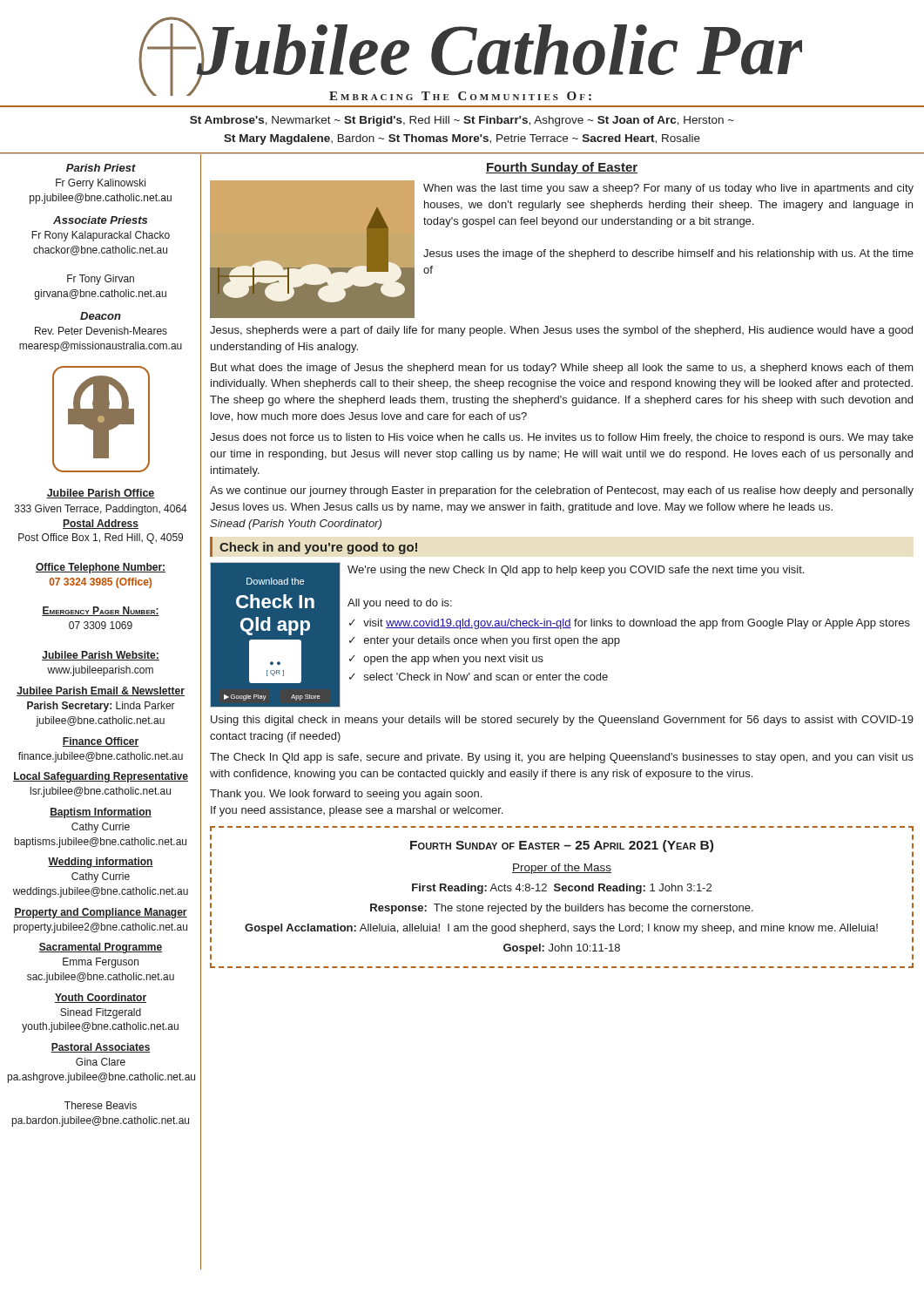Point to the block beginning "Thank you. We look forward to"

pyautogui.click(x=357, y=802)
